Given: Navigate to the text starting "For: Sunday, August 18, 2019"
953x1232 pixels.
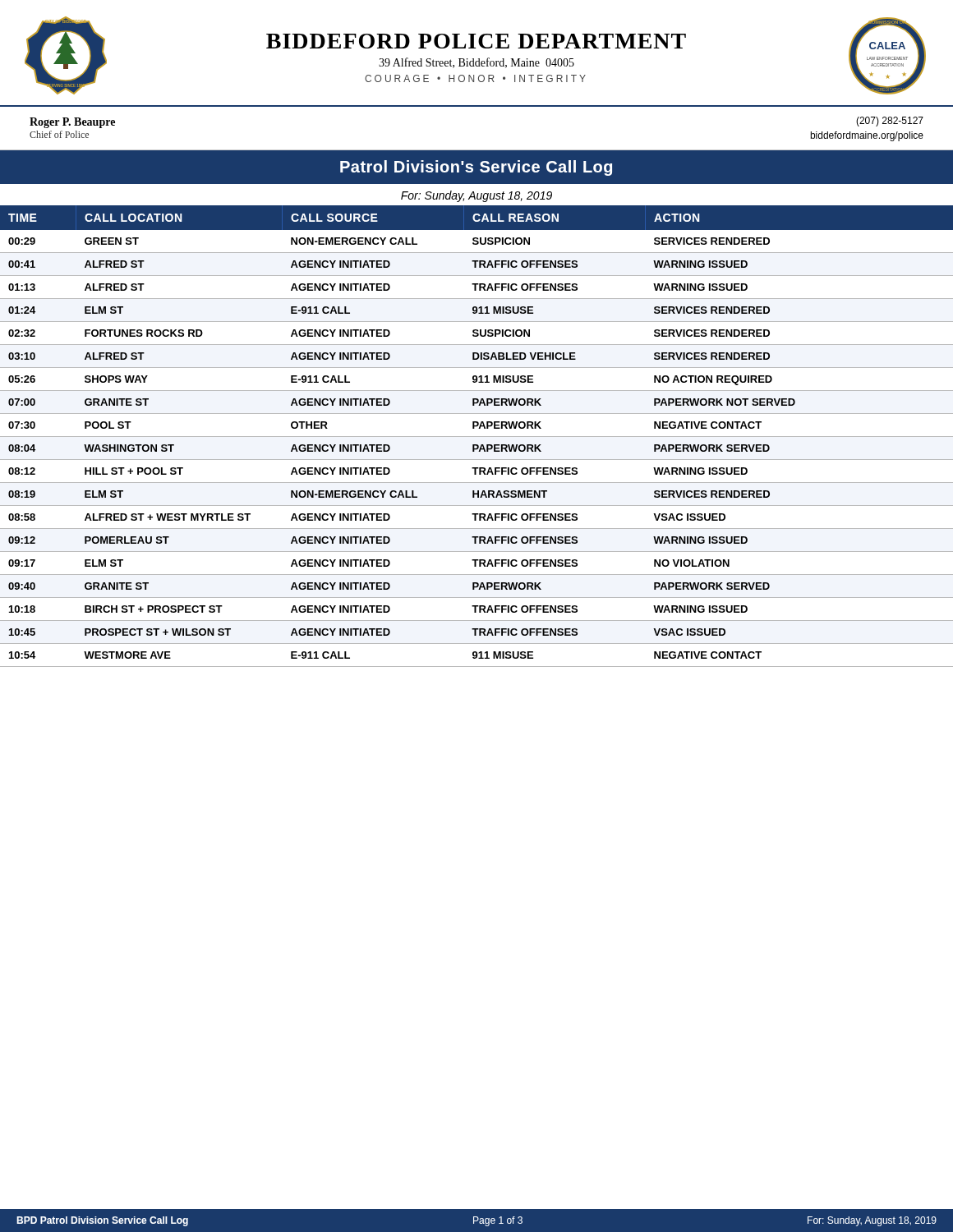Looking at the screenshot, I should (x=476, y=195).
